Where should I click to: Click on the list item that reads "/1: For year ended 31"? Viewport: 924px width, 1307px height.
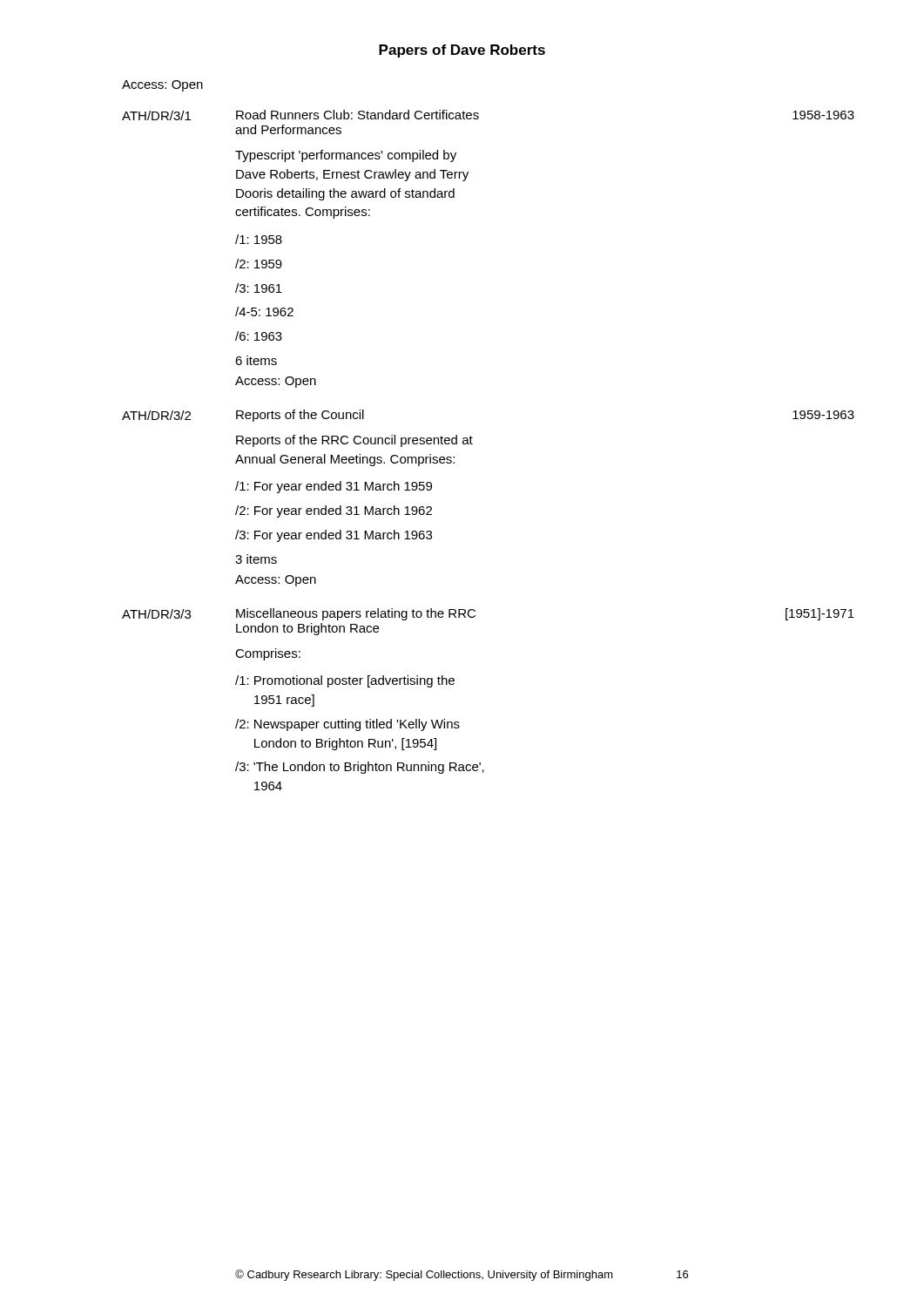point(334,486)
